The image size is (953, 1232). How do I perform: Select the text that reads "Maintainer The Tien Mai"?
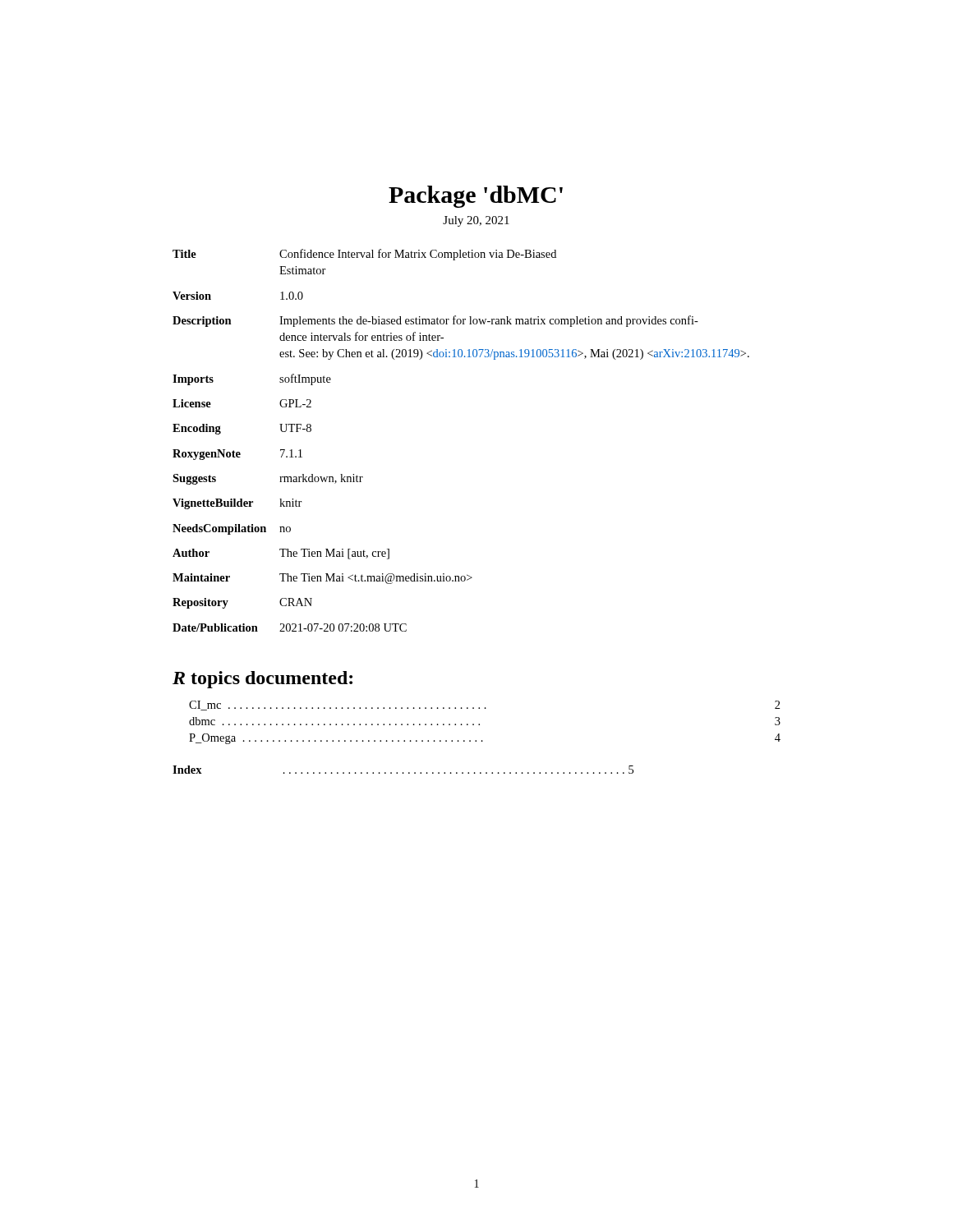(476, 578)
